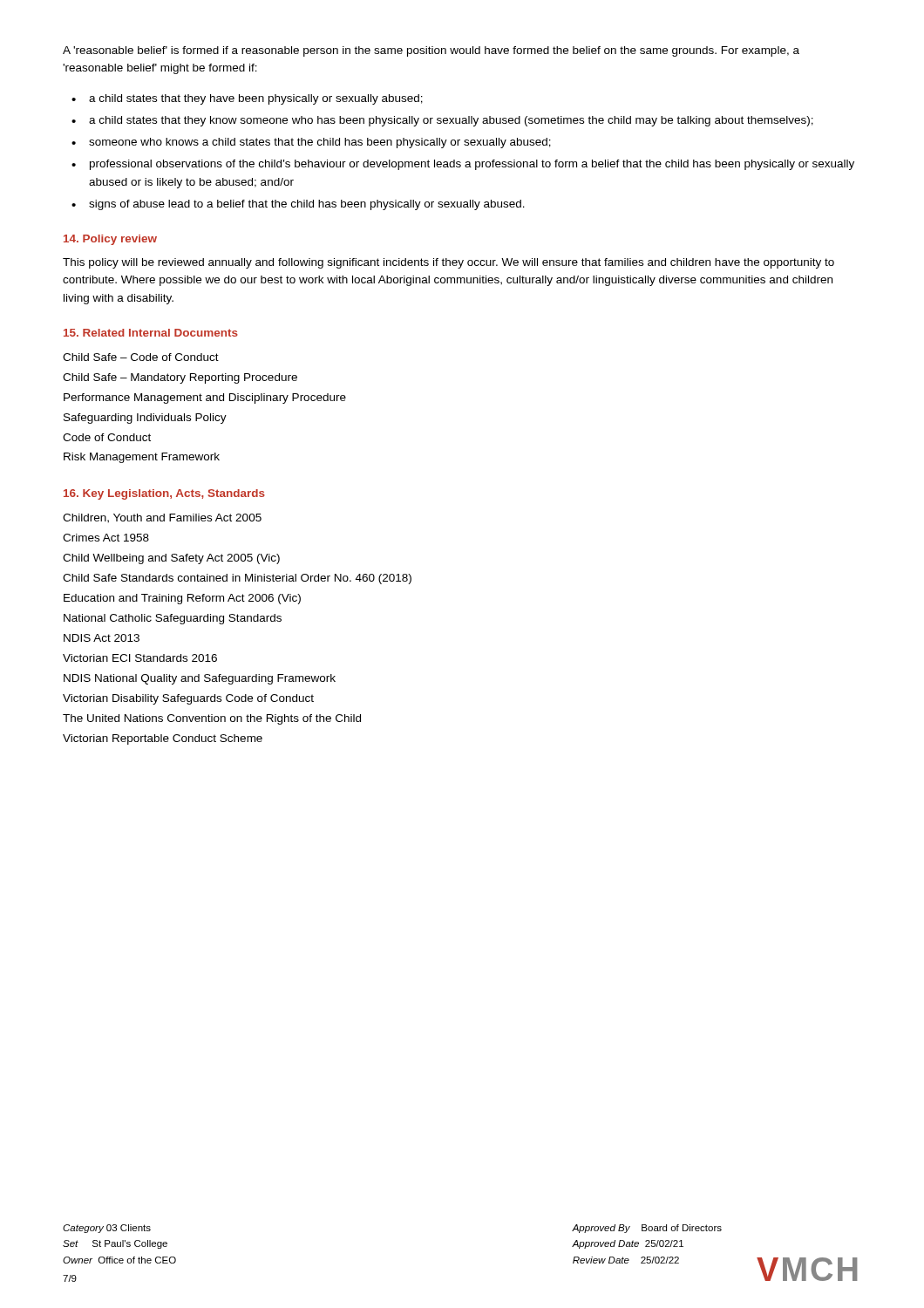Find the block starting "Victorian Reportable Conduct Scheme"
Image resolution: width=924 pixels, height=1308 pixels.
coord(163,738)
